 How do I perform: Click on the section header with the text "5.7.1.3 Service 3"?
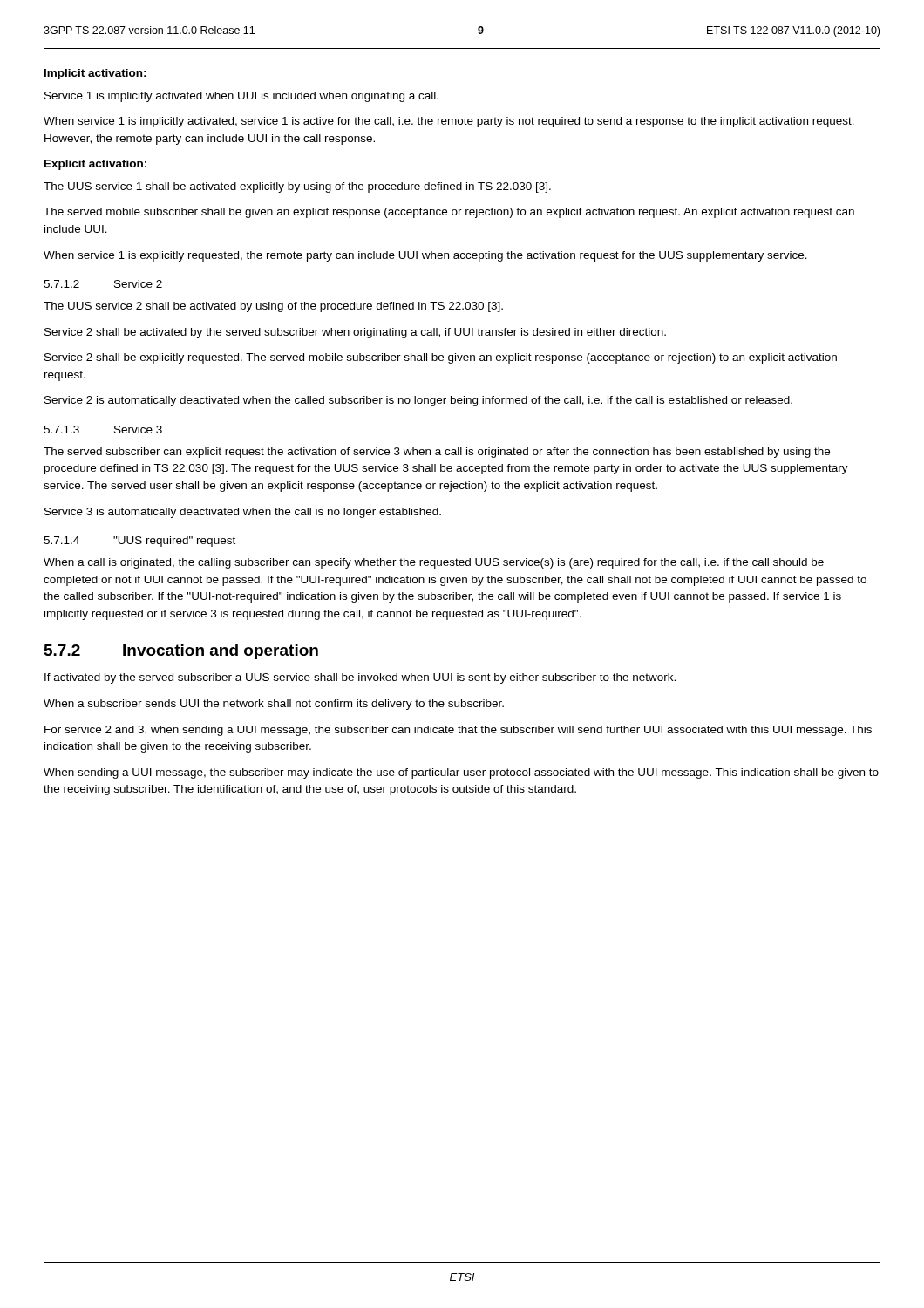[x=56, y=429]
